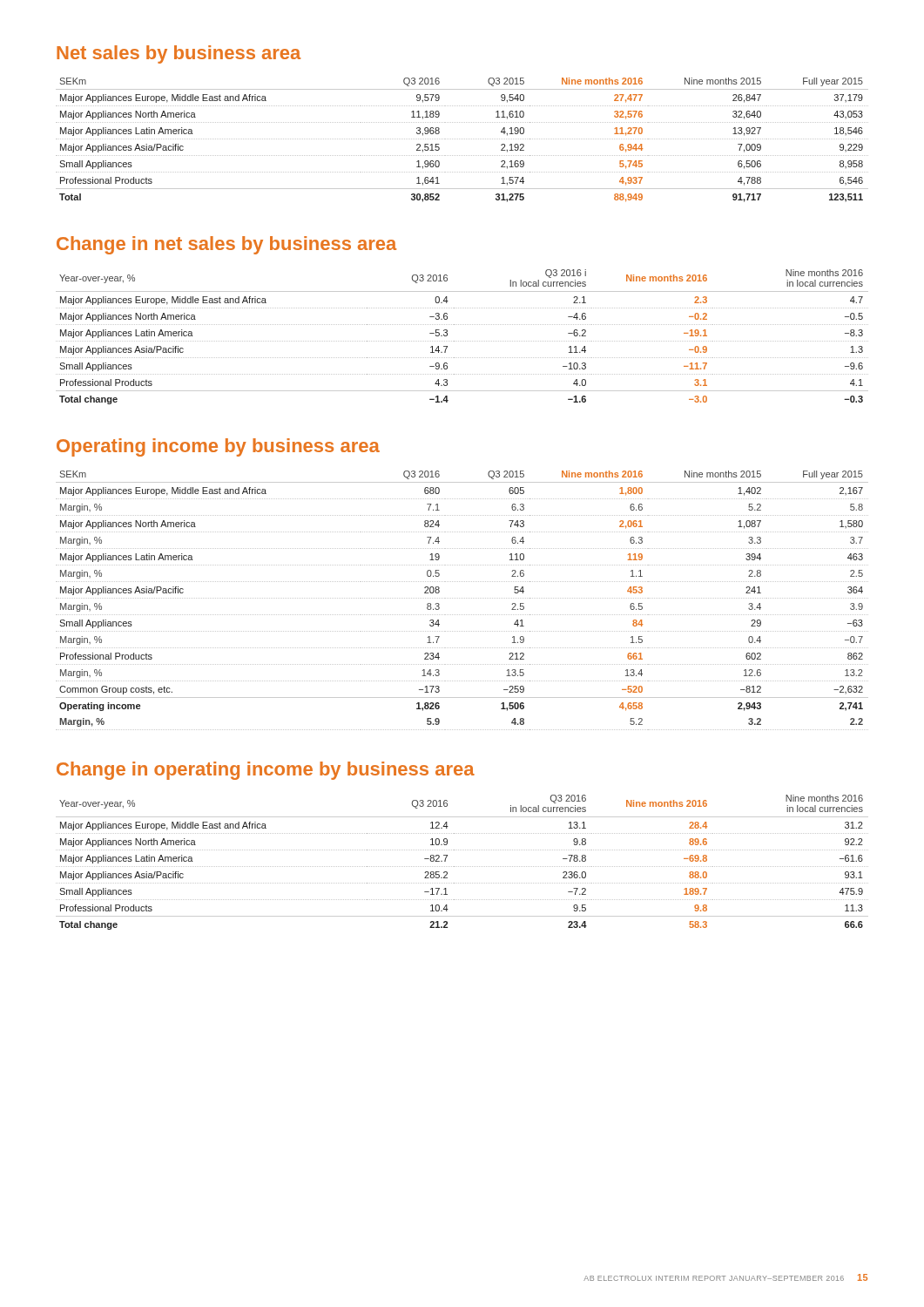The image size is (924, 1307).
Task: Find the text starting "Net sales by"
Action: click(179, 54)
